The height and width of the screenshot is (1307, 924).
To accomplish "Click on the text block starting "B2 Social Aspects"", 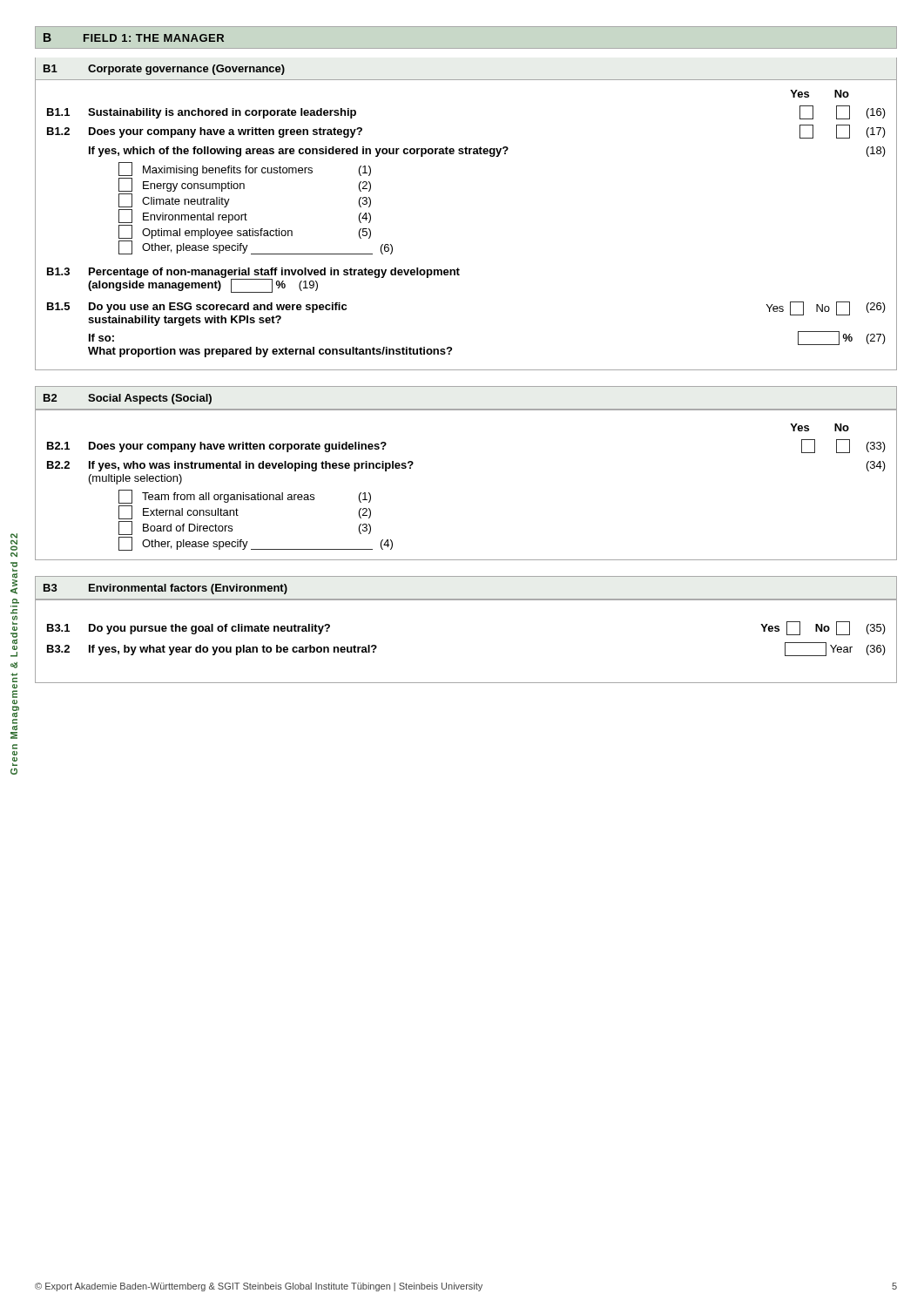I will click(x=127, y=397).
